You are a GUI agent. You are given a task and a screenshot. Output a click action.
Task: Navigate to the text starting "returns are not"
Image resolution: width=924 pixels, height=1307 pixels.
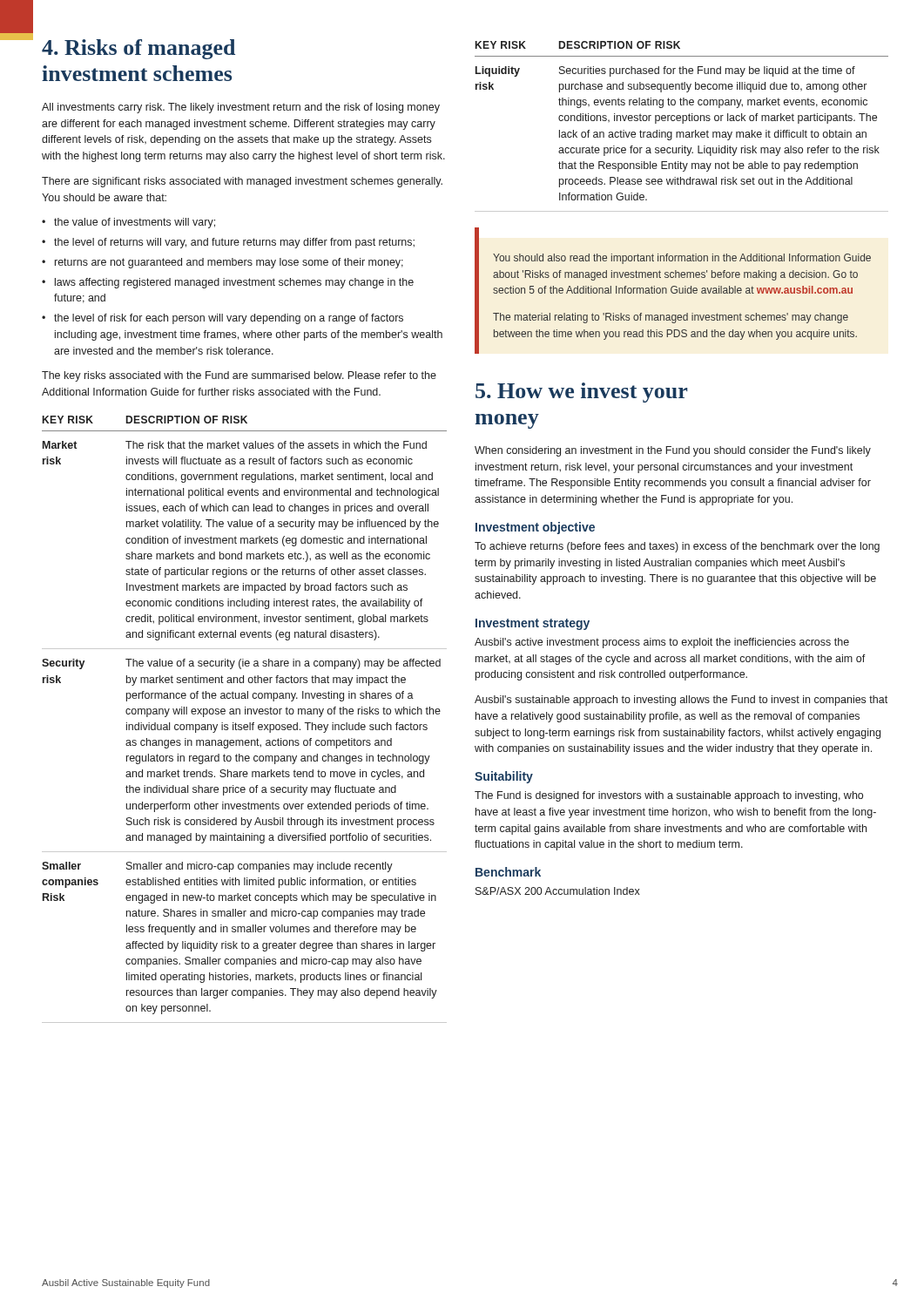pos(229,262)
